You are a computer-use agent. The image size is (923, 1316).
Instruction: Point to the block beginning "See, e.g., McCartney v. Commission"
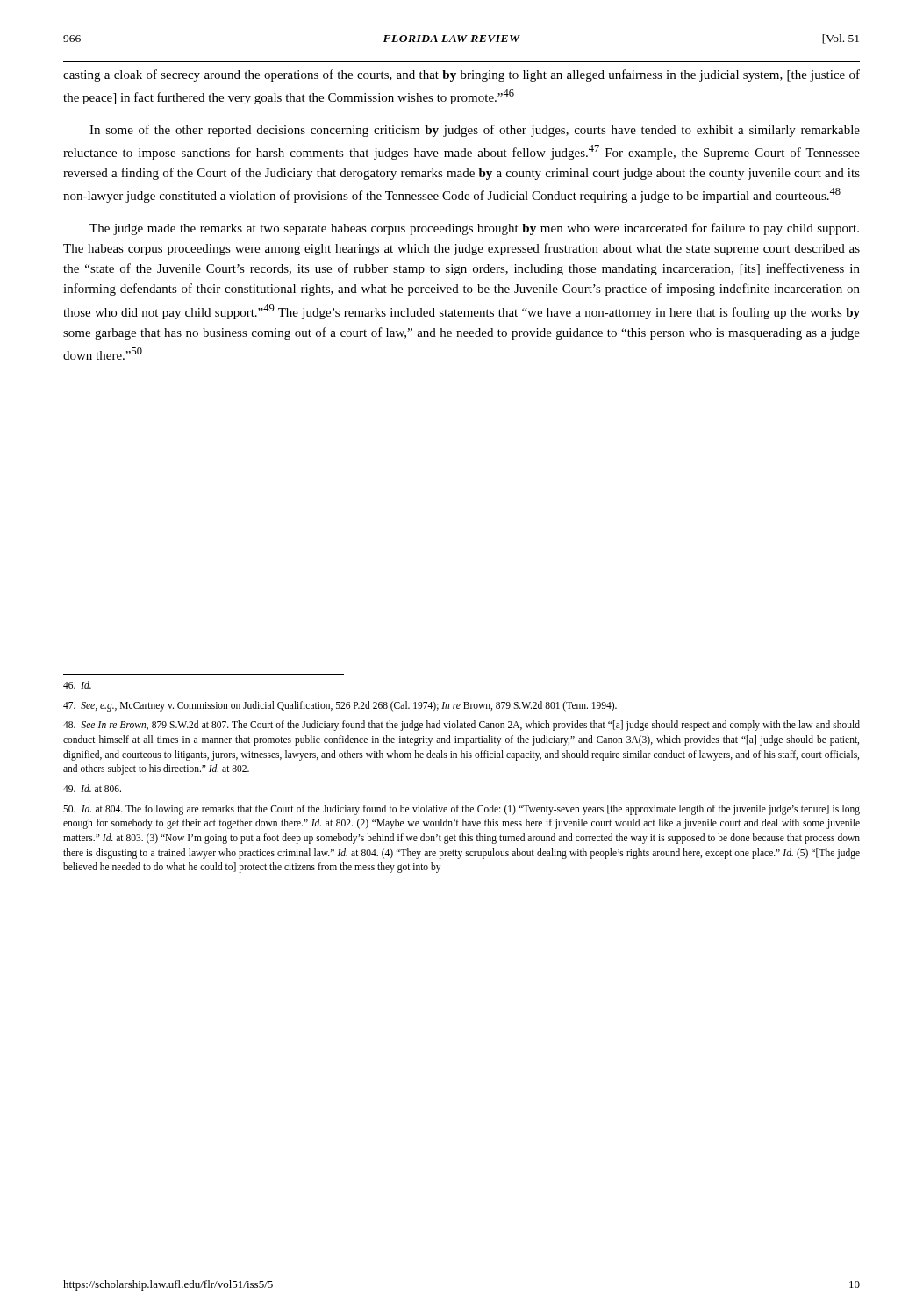(x=340, y=705)
